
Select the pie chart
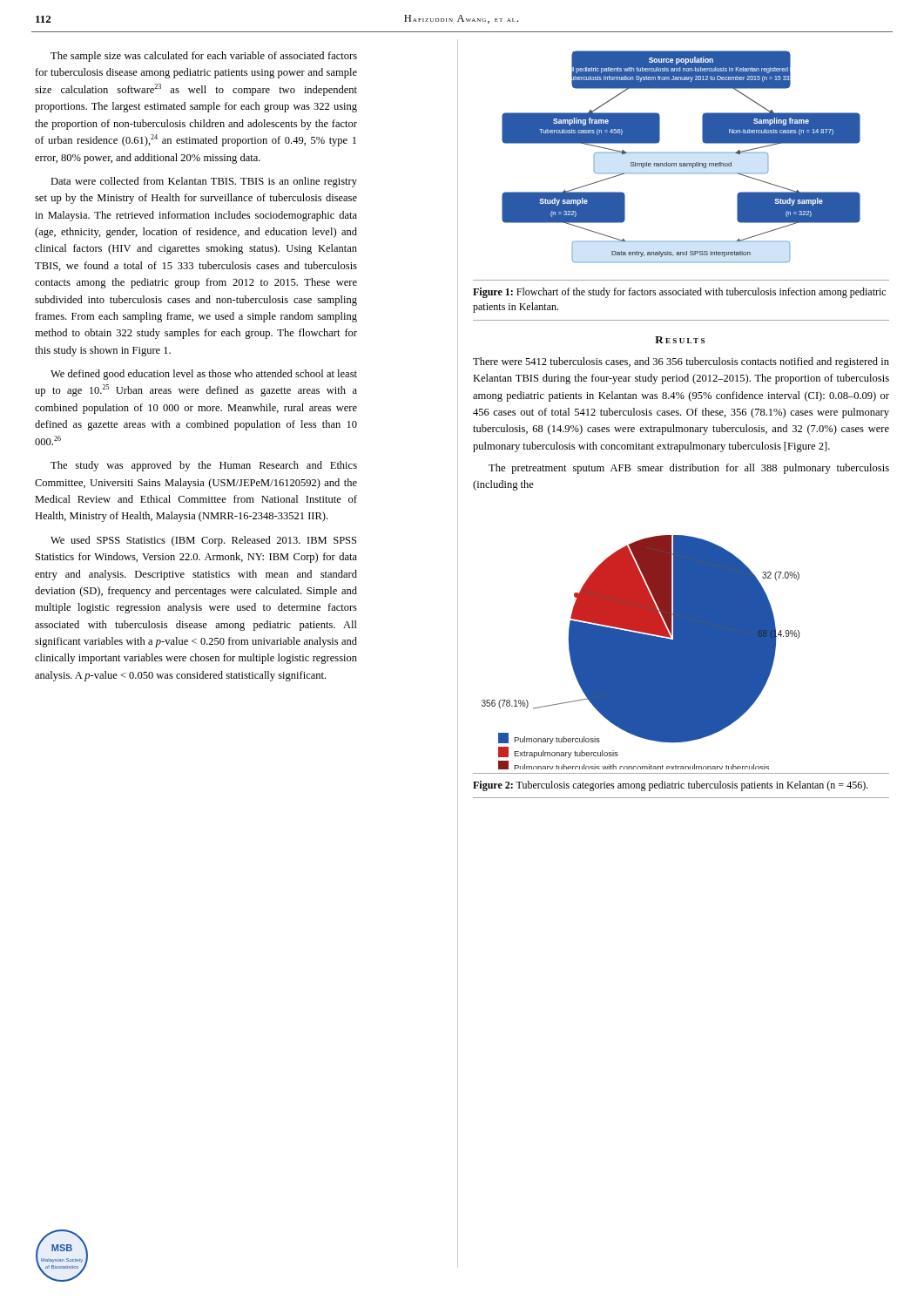point(681,634)
